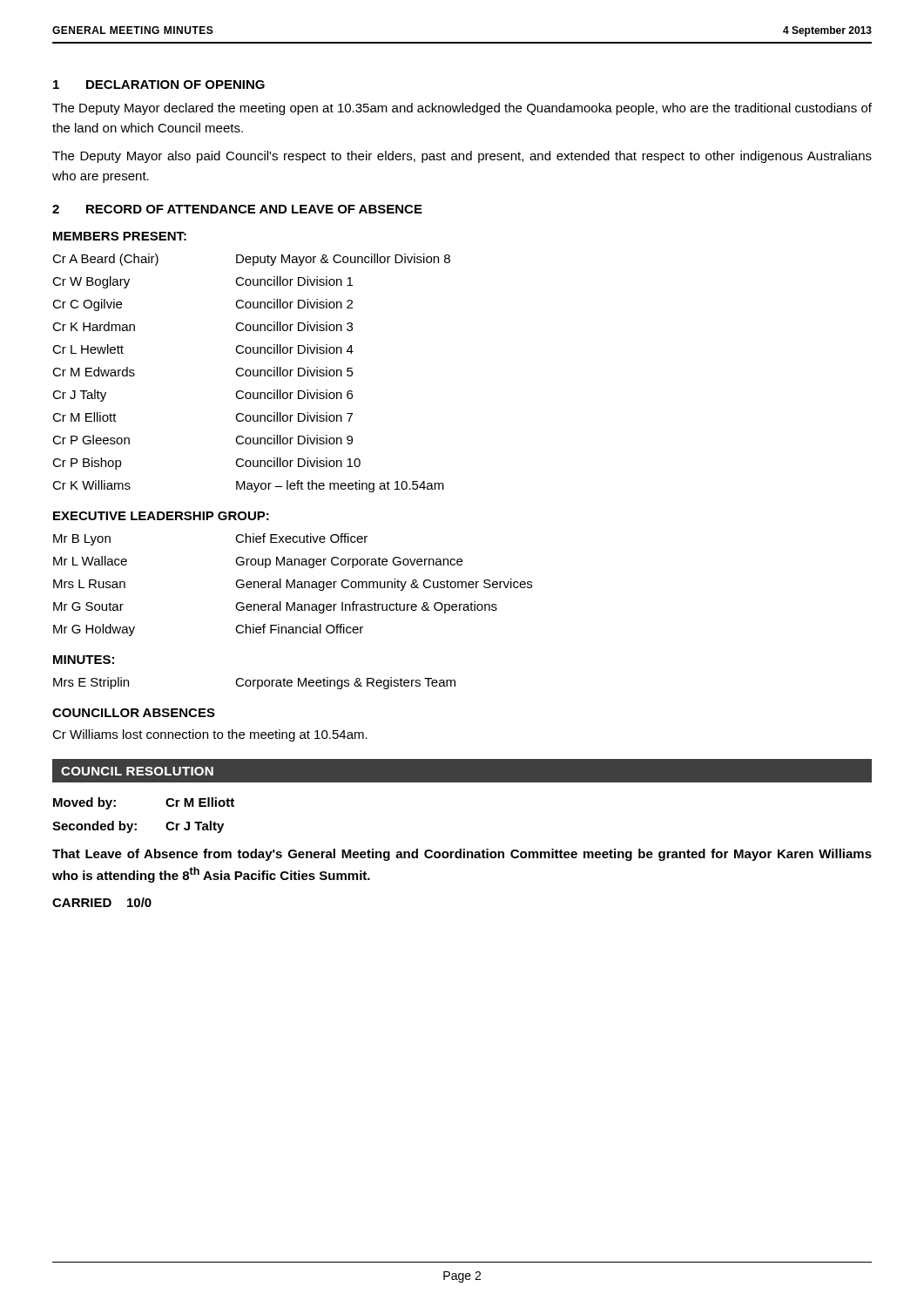Image resolution: width=924 pixels, height=1307 pixels.
Task: Click on the table containing "Cr A Beard (Chair)Deputy"
Action: click(x=462, y=372)
